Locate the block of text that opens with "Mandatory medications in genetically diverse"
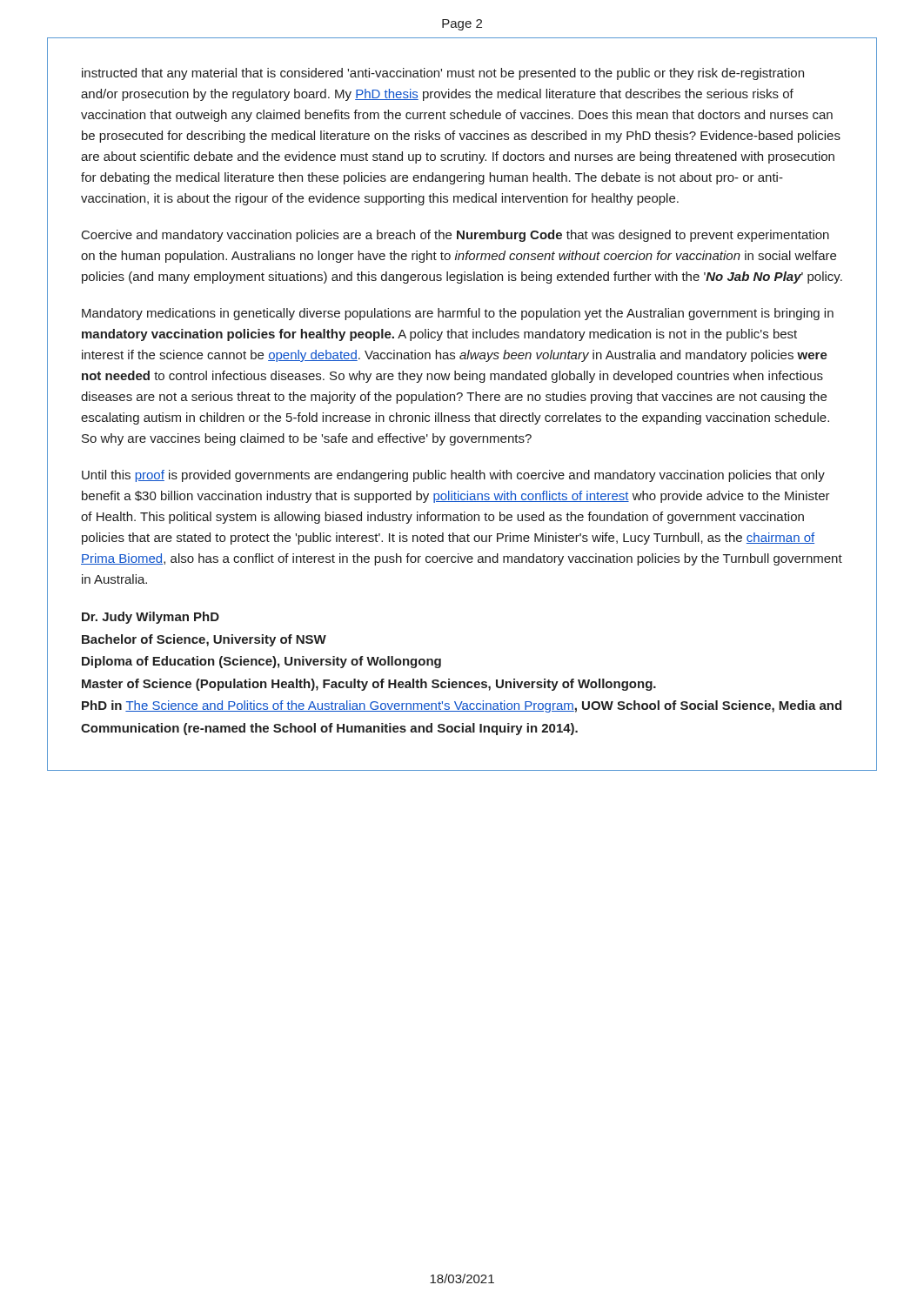924x1305 pixels. coord(457,375)
